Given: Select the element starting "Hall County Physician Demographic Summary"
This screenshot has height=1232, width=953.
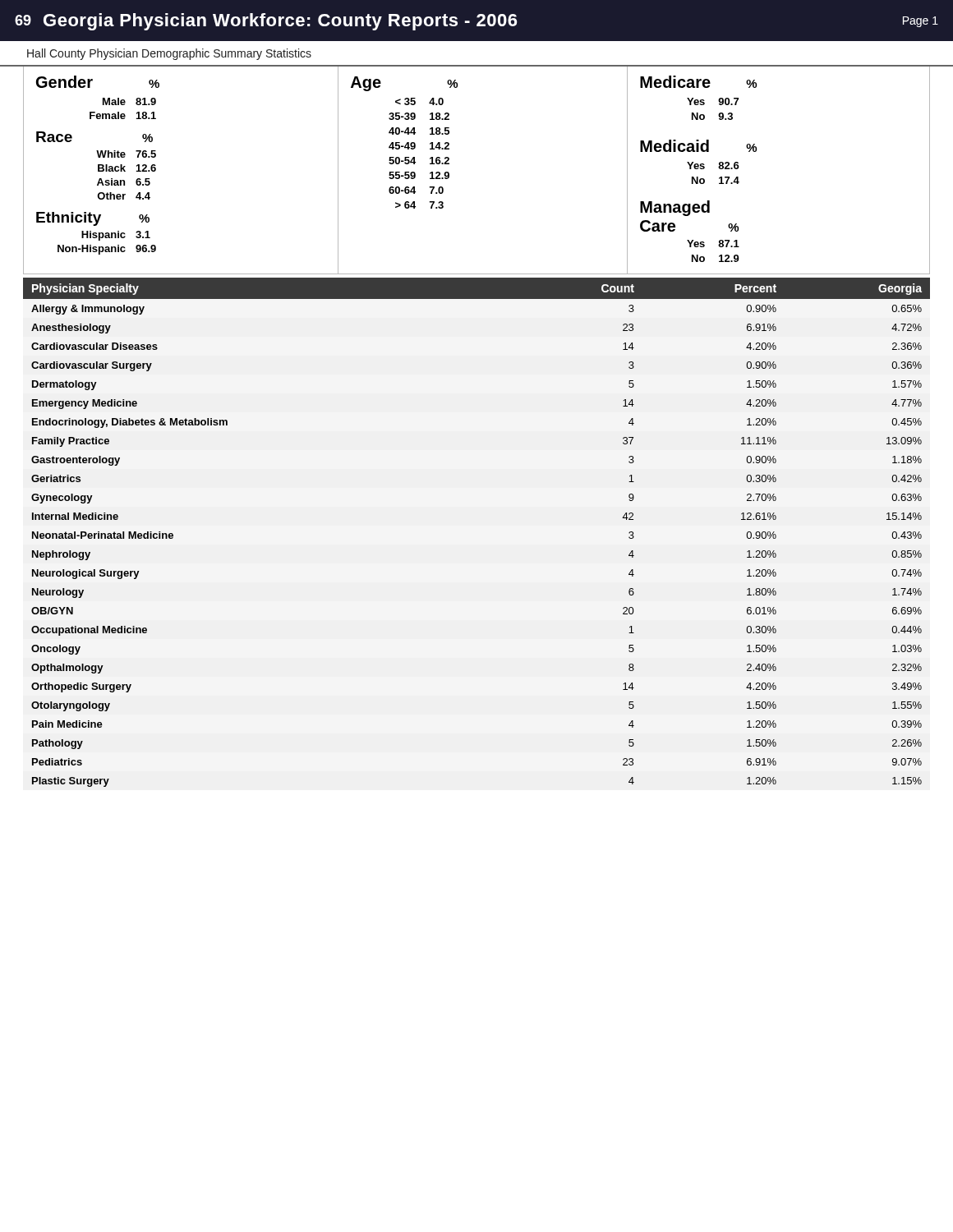Looking at the screenshot, I should click(169, 53).
